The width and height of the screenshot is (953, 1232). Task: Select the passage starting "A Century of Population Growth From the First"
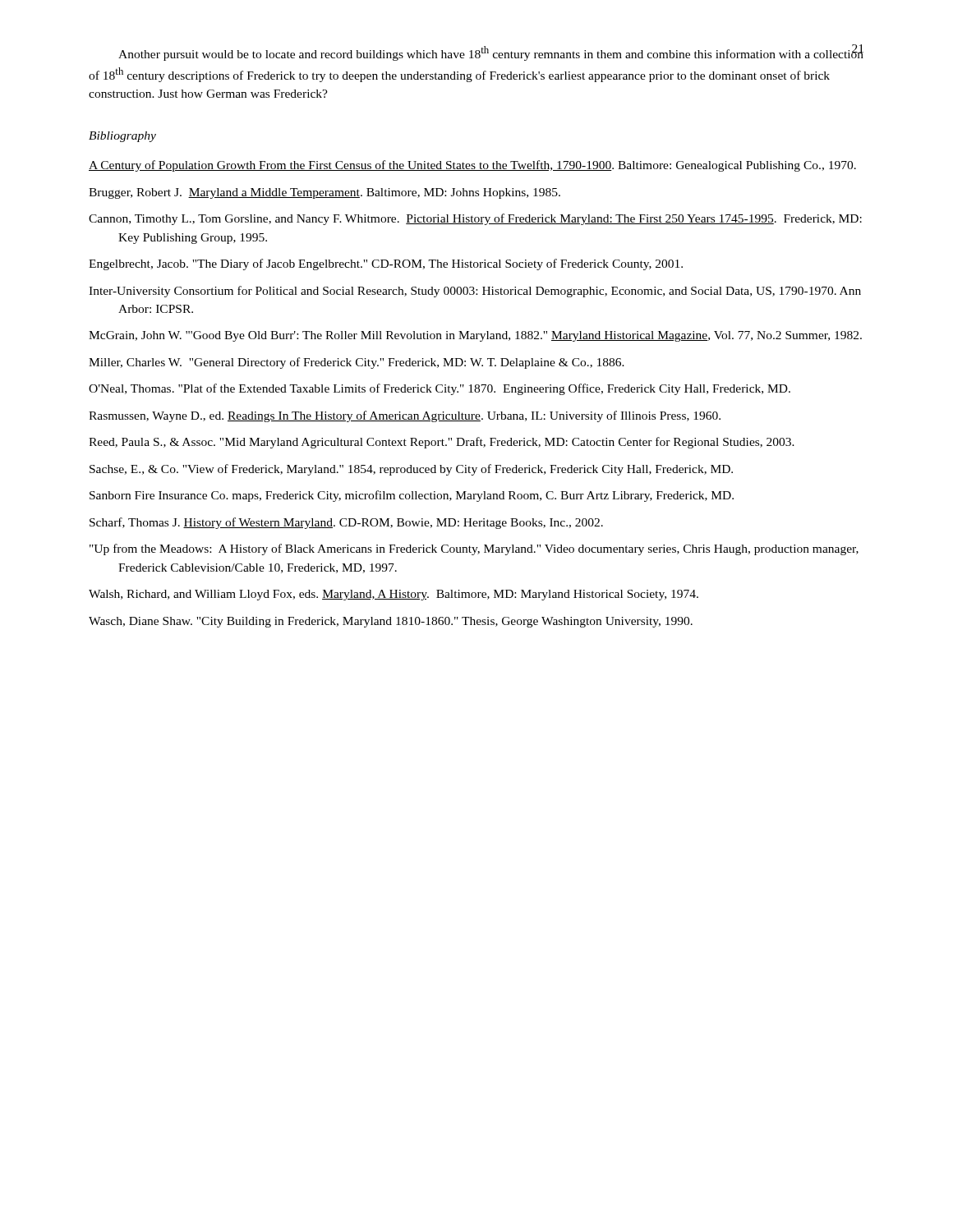coord(473,165)
